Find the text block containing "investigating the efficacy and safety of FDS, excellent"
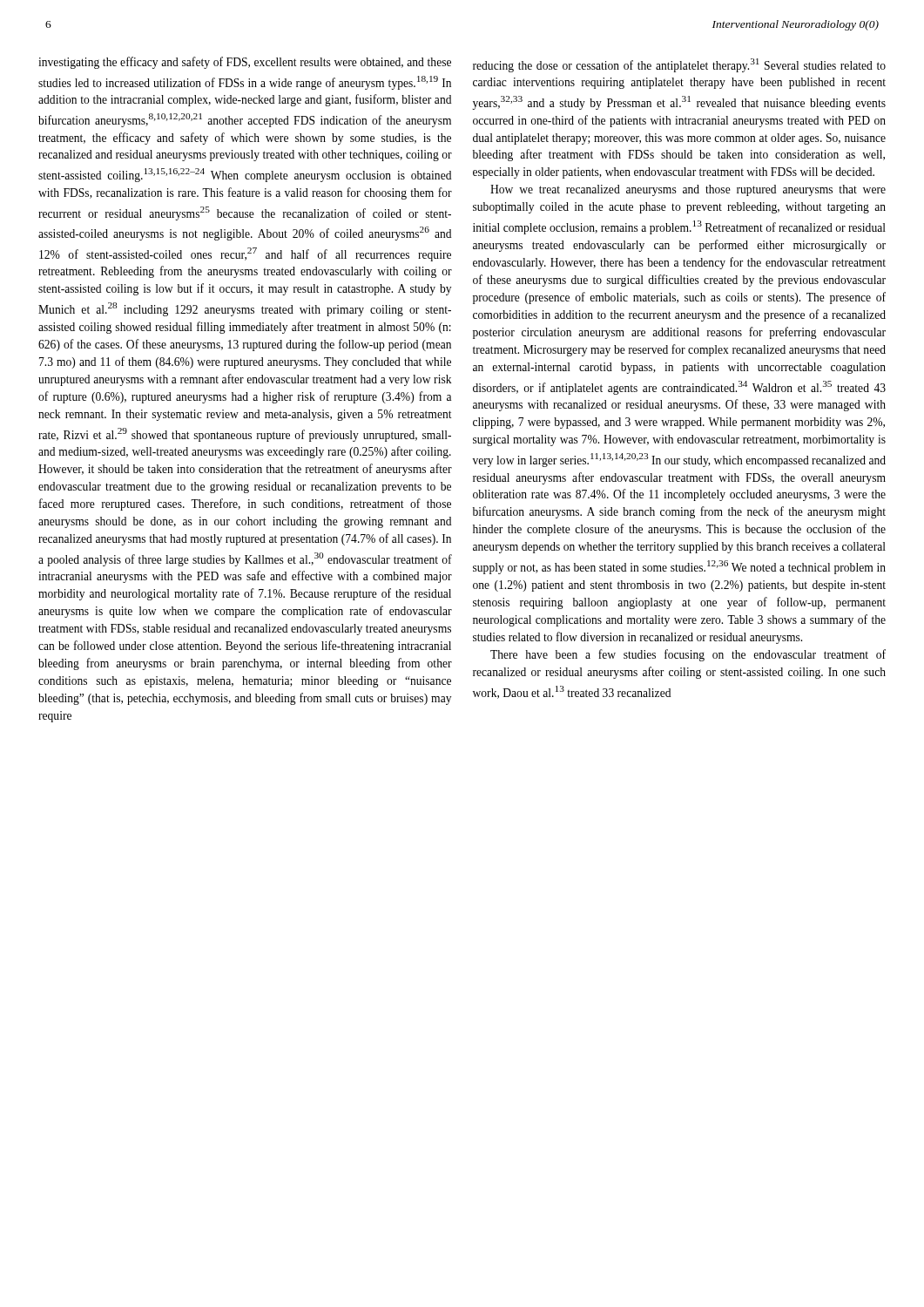The height and width of the screenshot is (1307, 924). coord(245,389)
